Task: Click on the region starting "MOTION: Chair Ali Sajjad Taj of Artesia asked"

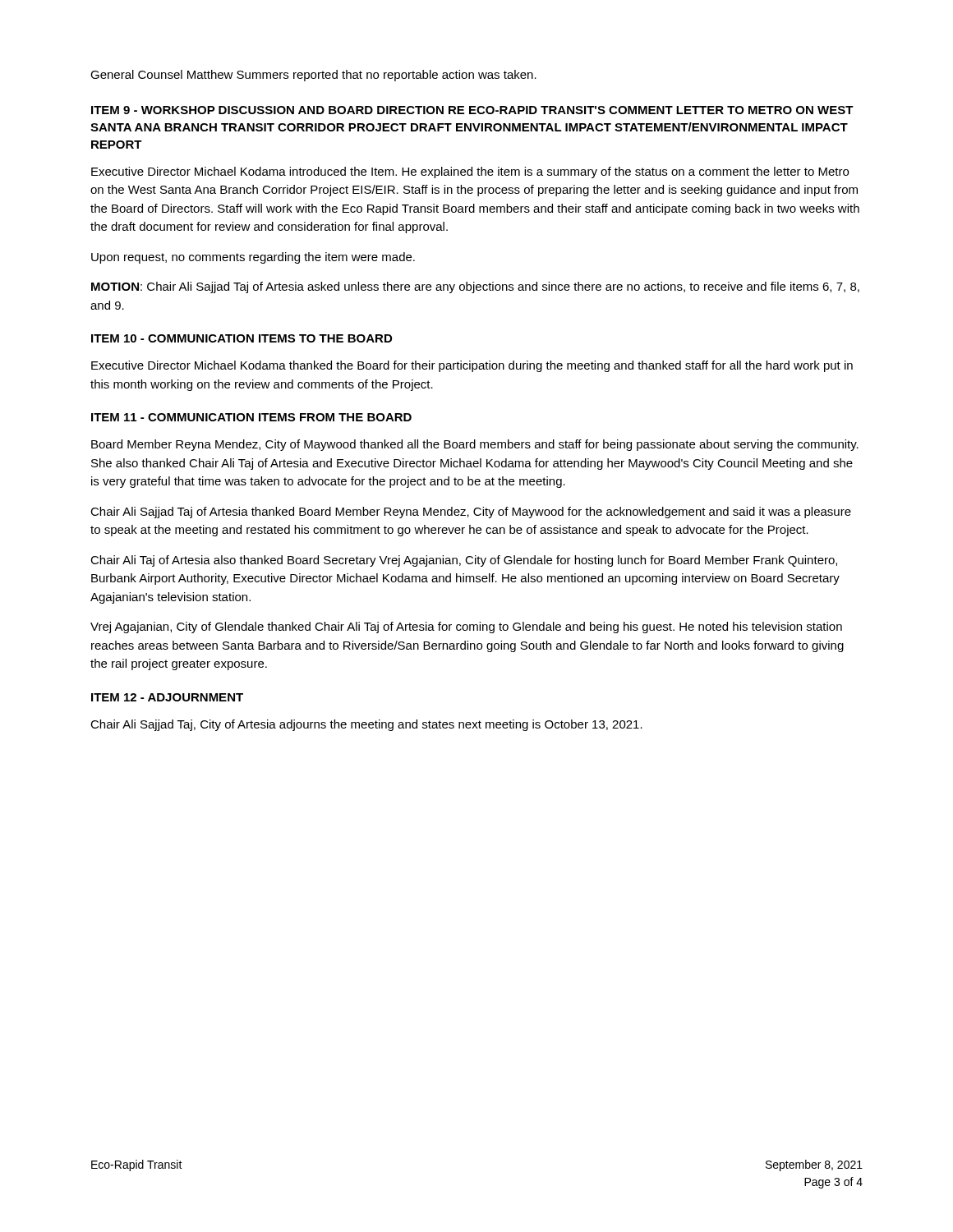Action: click(x=475, y=295)
